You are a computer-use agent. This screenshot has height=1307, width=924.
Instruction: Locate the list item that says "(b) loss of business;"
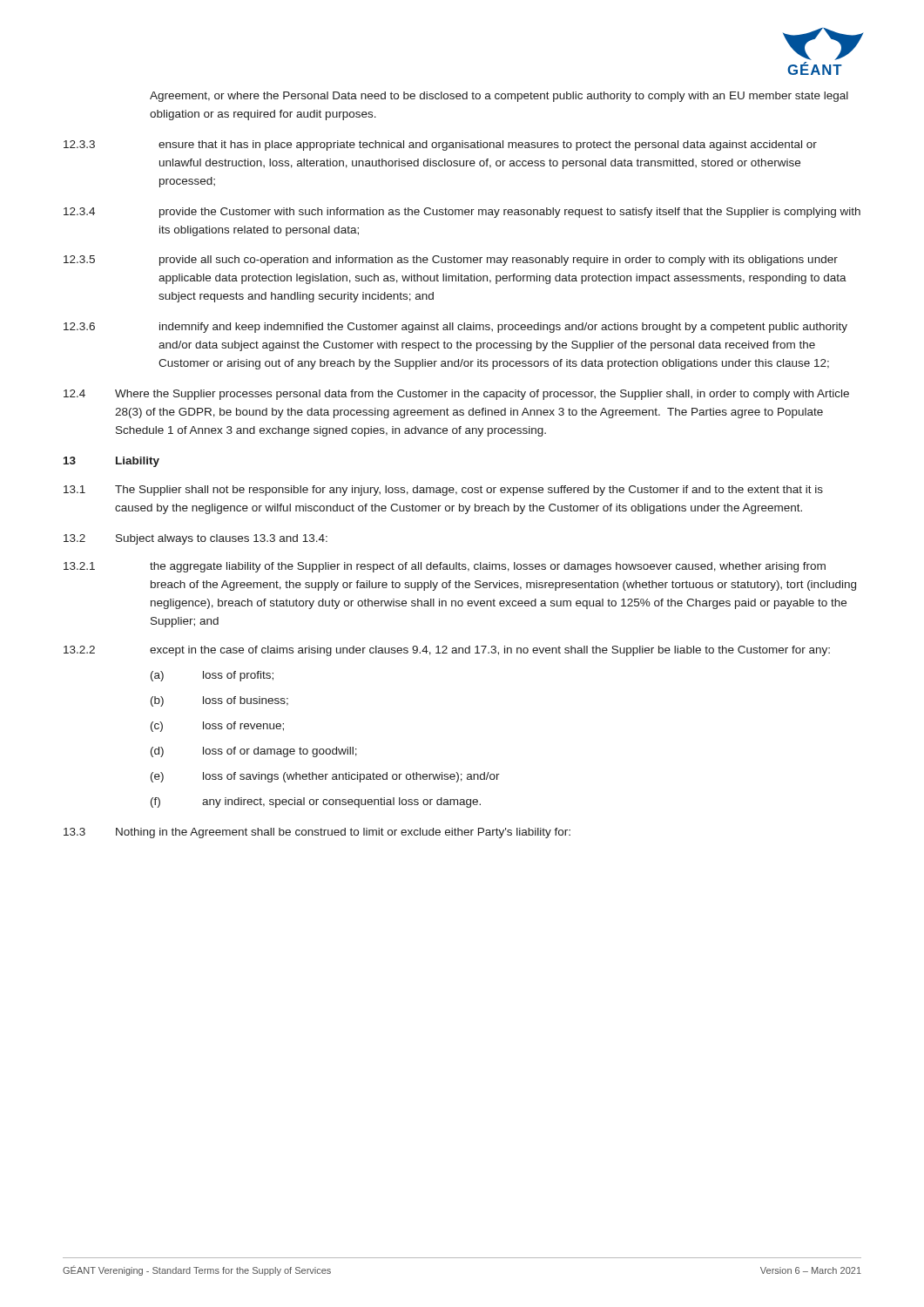(x=219, y=701)
